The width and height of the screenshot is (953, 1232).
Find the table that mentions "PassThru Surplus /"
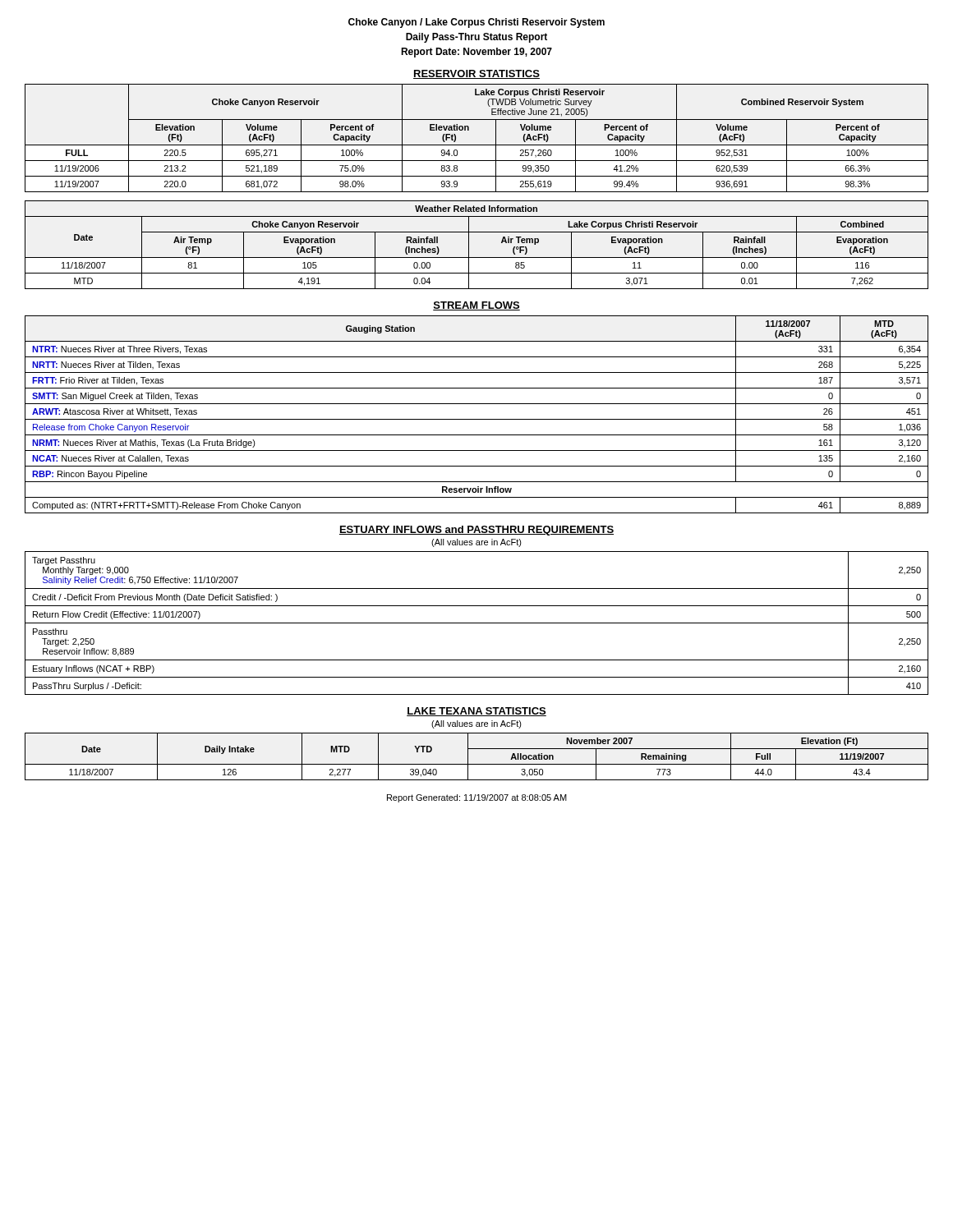[476, 623]
